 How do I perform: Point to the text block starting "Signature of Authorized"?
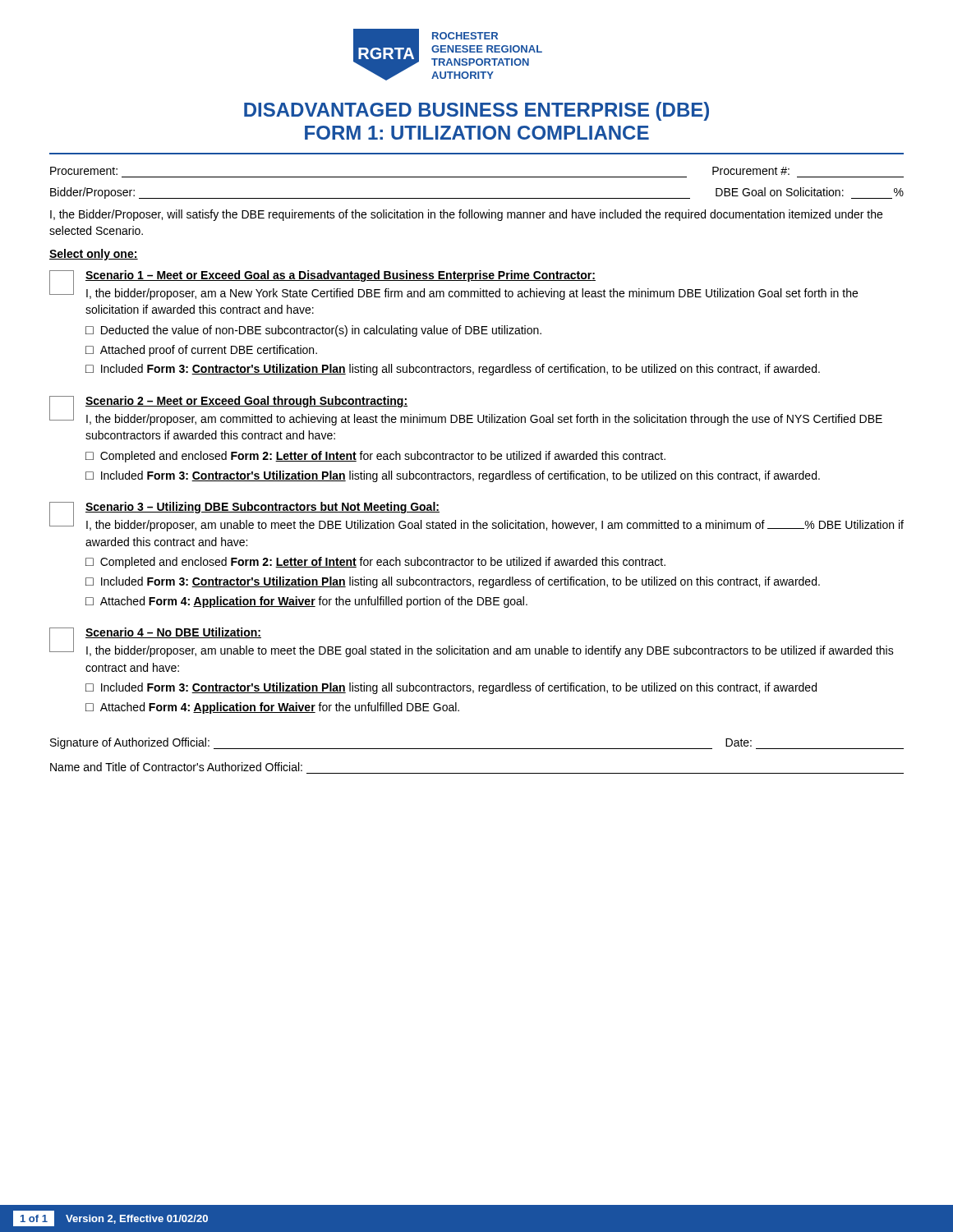(x=476, y=754)
